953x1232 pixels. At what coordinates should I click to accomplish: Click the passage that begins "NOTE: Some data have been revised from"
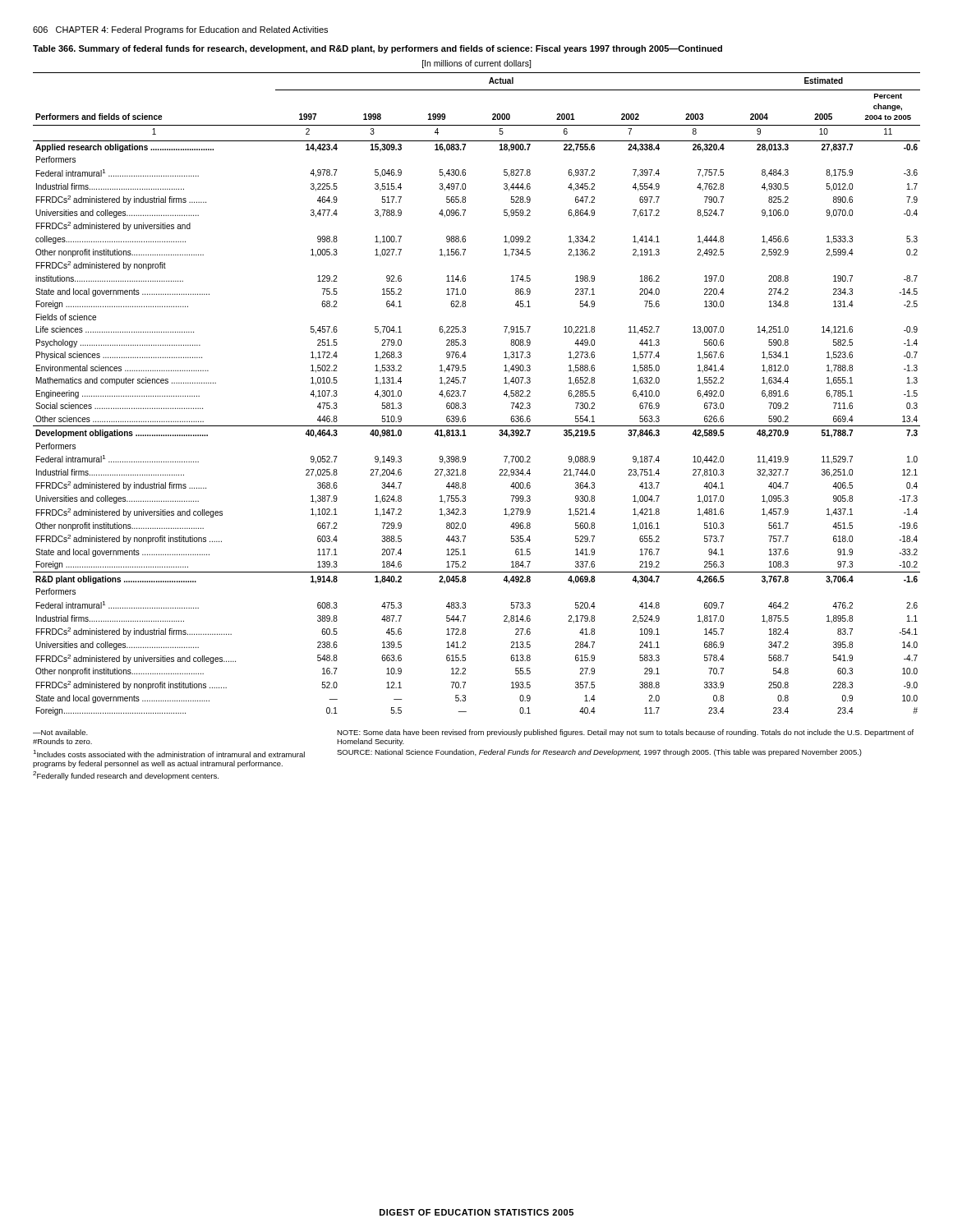pyautogui.click(x=628, y=742)
